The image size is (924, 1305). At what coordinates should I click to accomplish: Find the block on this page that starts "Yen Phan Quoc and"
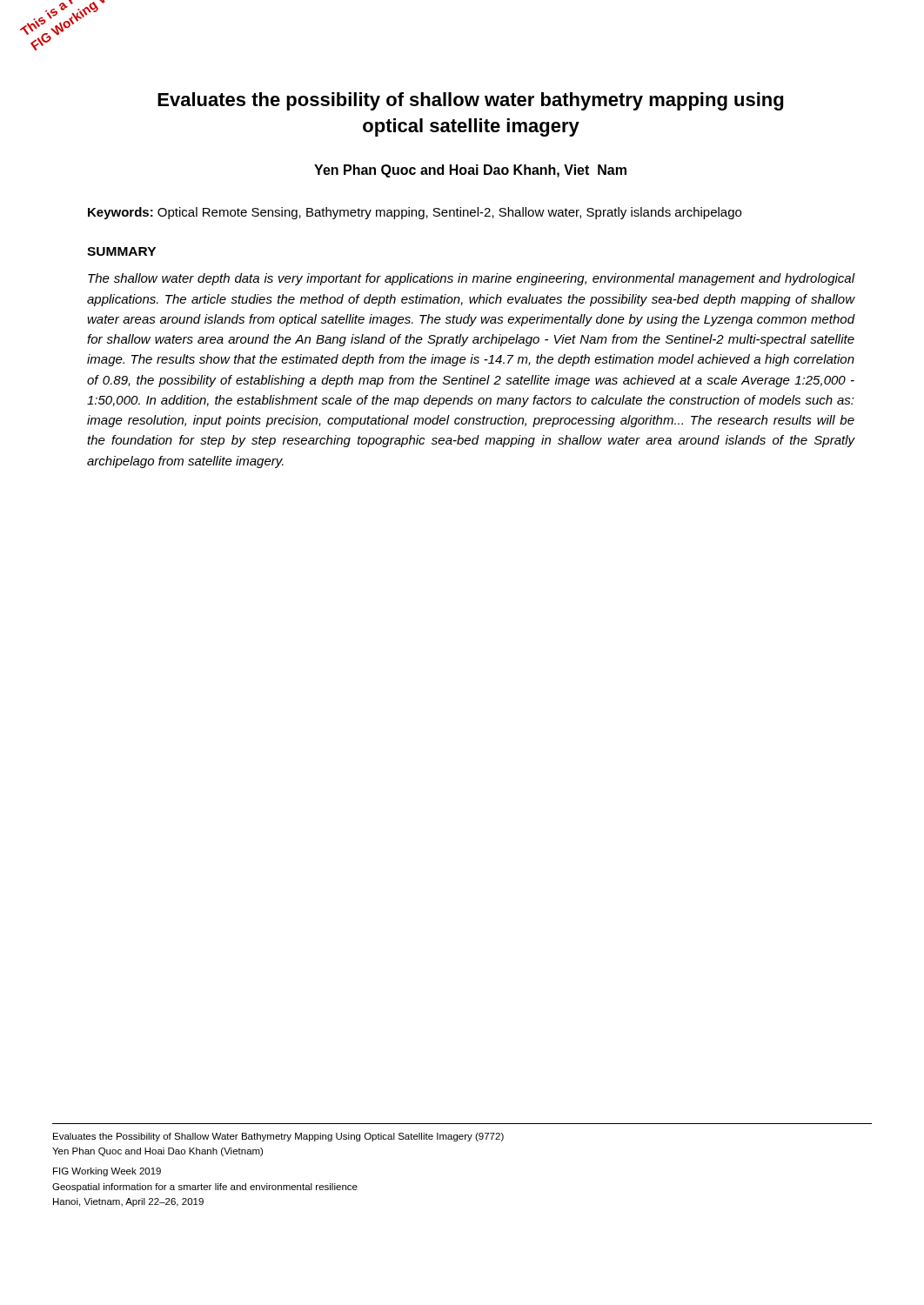coord(471,170)
